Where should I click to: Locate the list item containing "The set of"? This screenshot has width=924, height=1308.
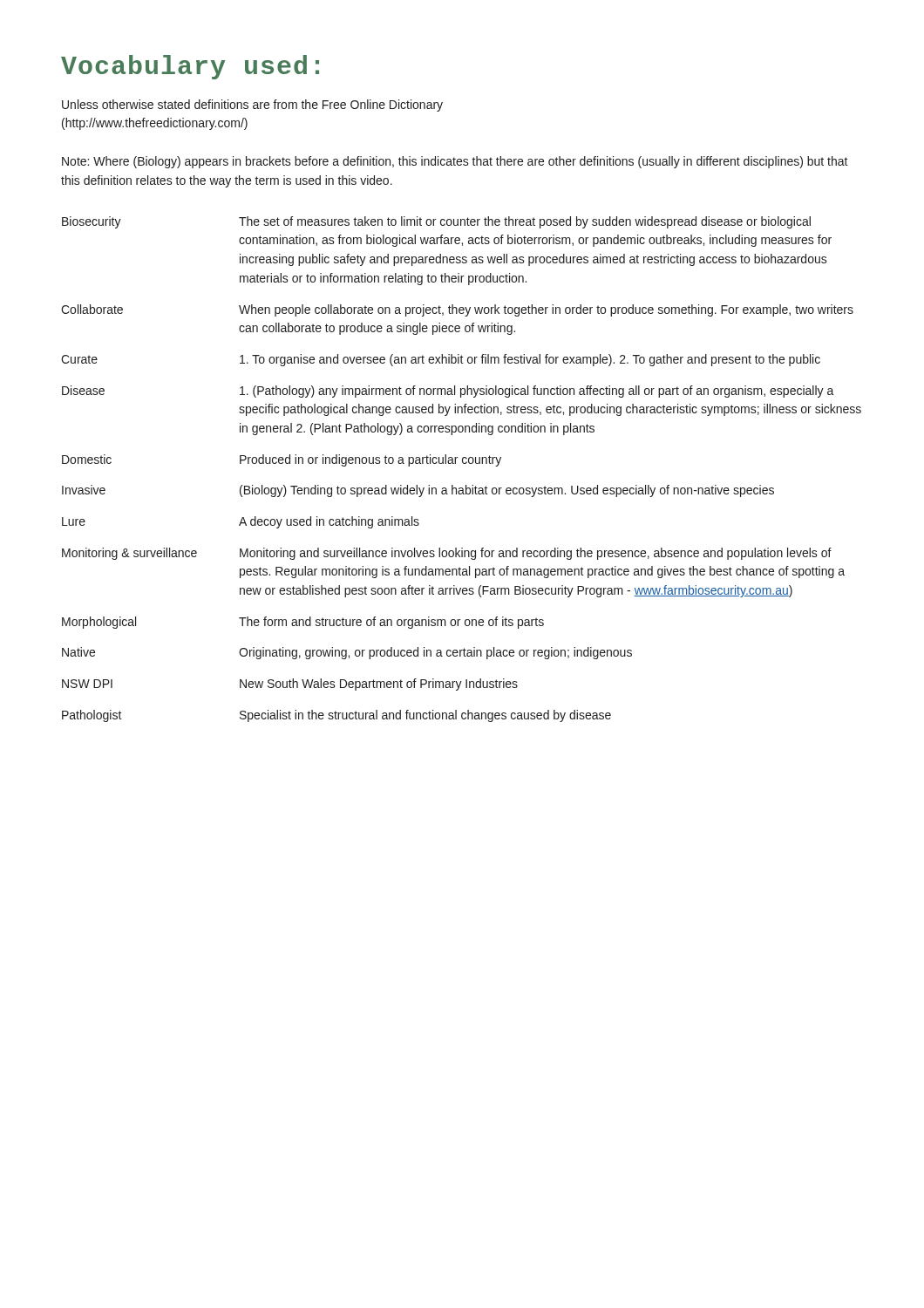coord(535,250)
